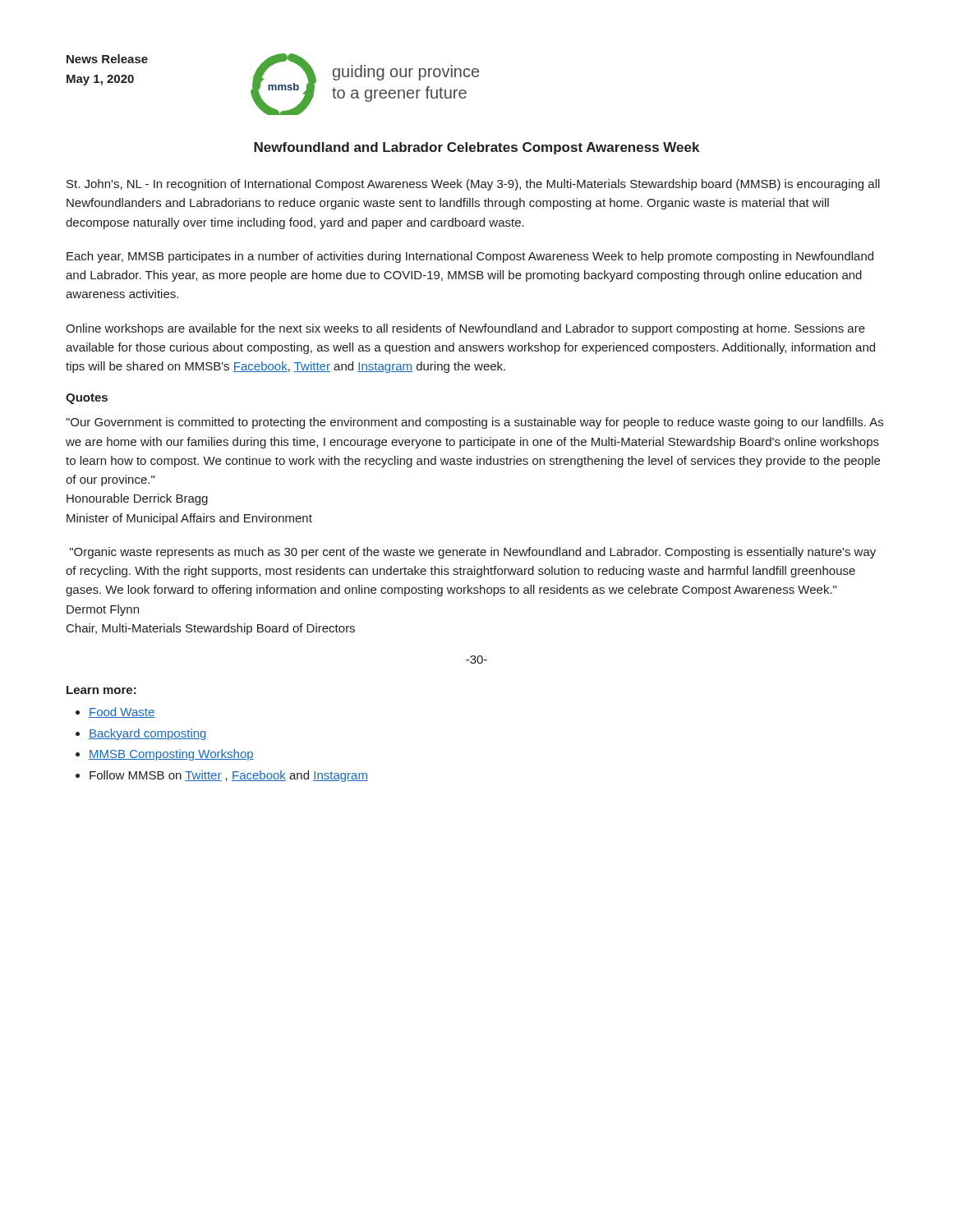The width and height of the screenshot is (953, 1232).
Task: Select the text block that reads ""Organic waste represents as much as 30 per"
Action: pos(471,590)
